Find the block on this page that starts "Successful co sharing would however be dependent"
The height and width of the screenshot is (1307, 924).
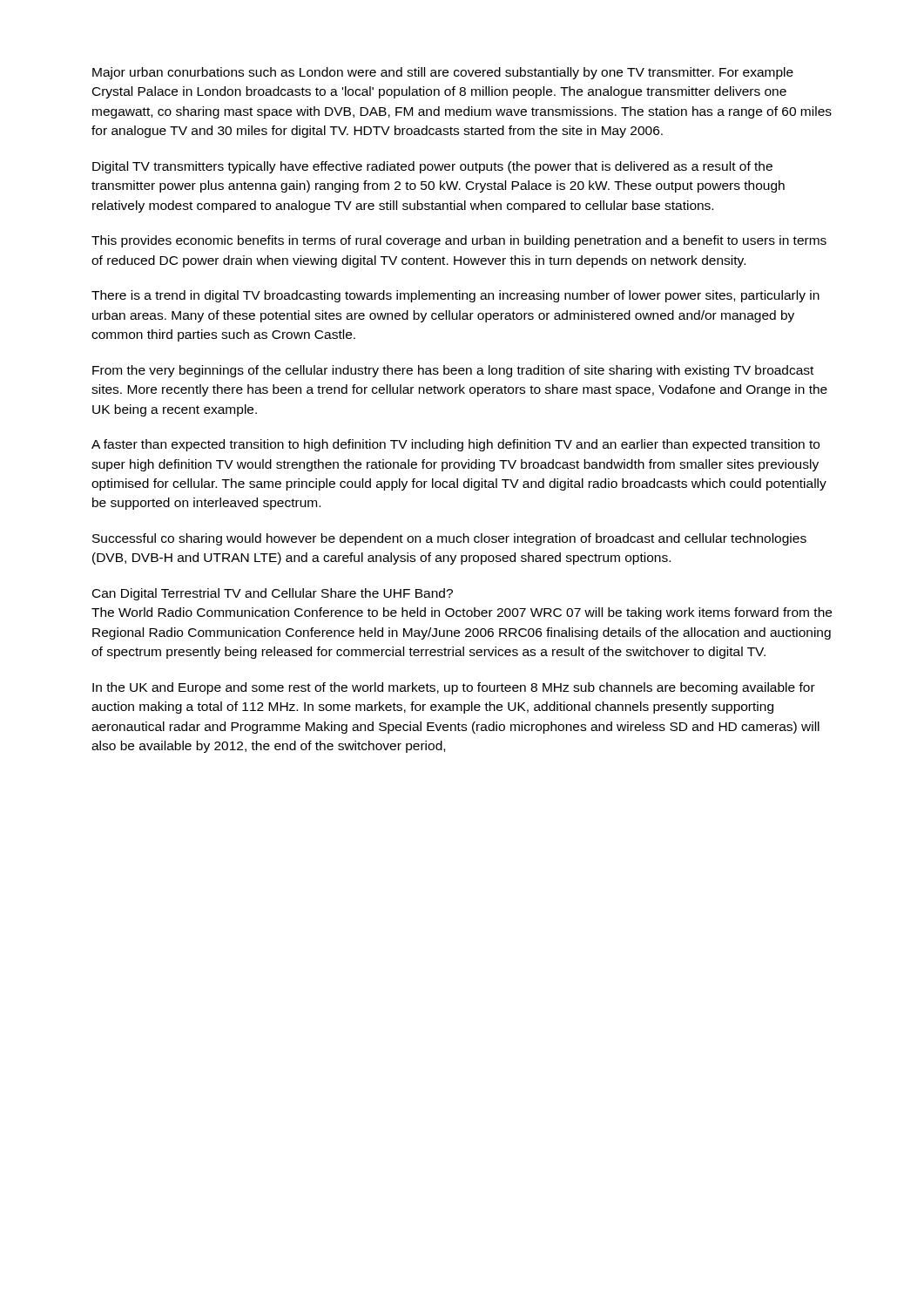(x=449, y=548)
